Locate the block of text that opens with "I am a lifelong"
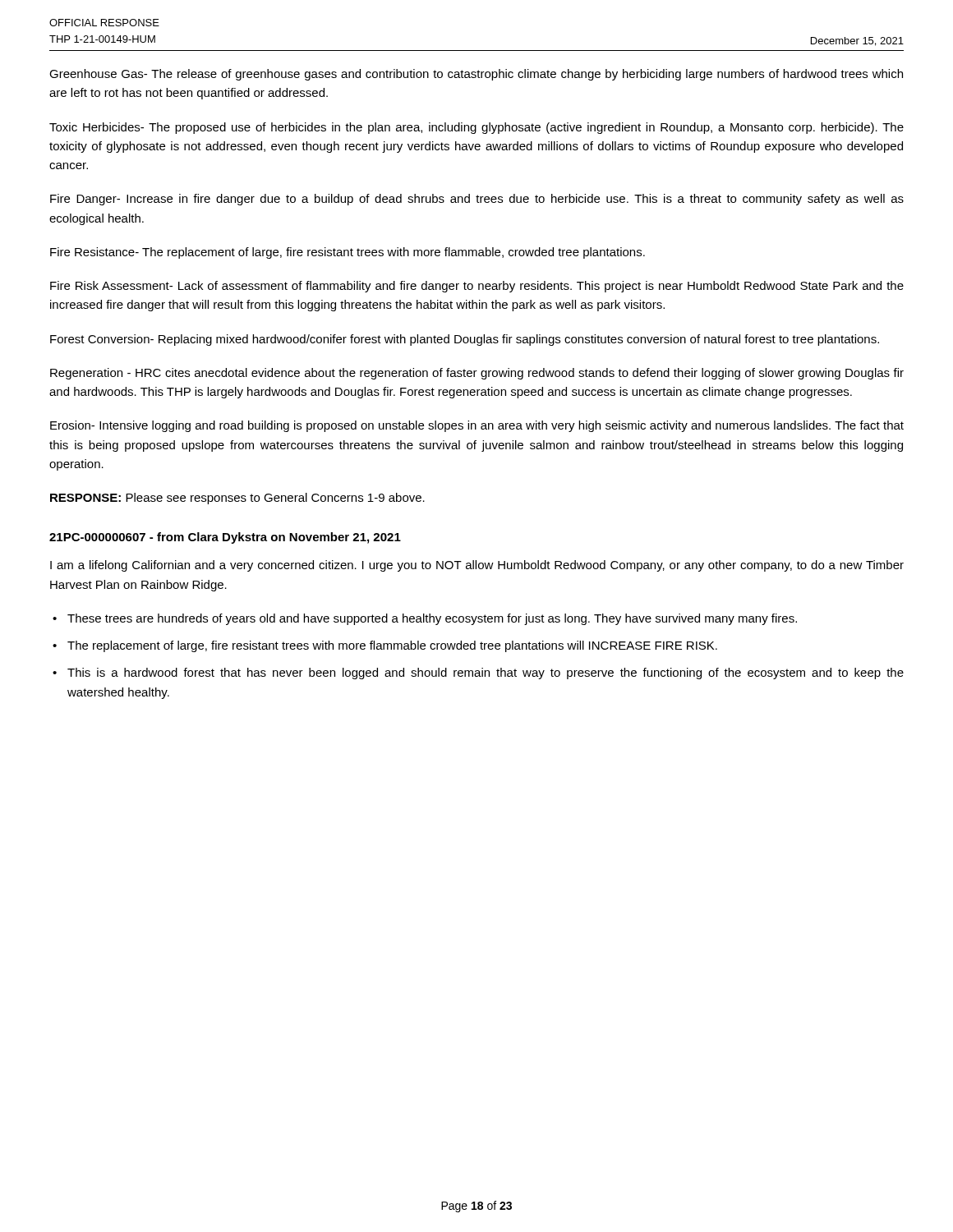Screen dimensions: 1232x953 click(476, 574)
